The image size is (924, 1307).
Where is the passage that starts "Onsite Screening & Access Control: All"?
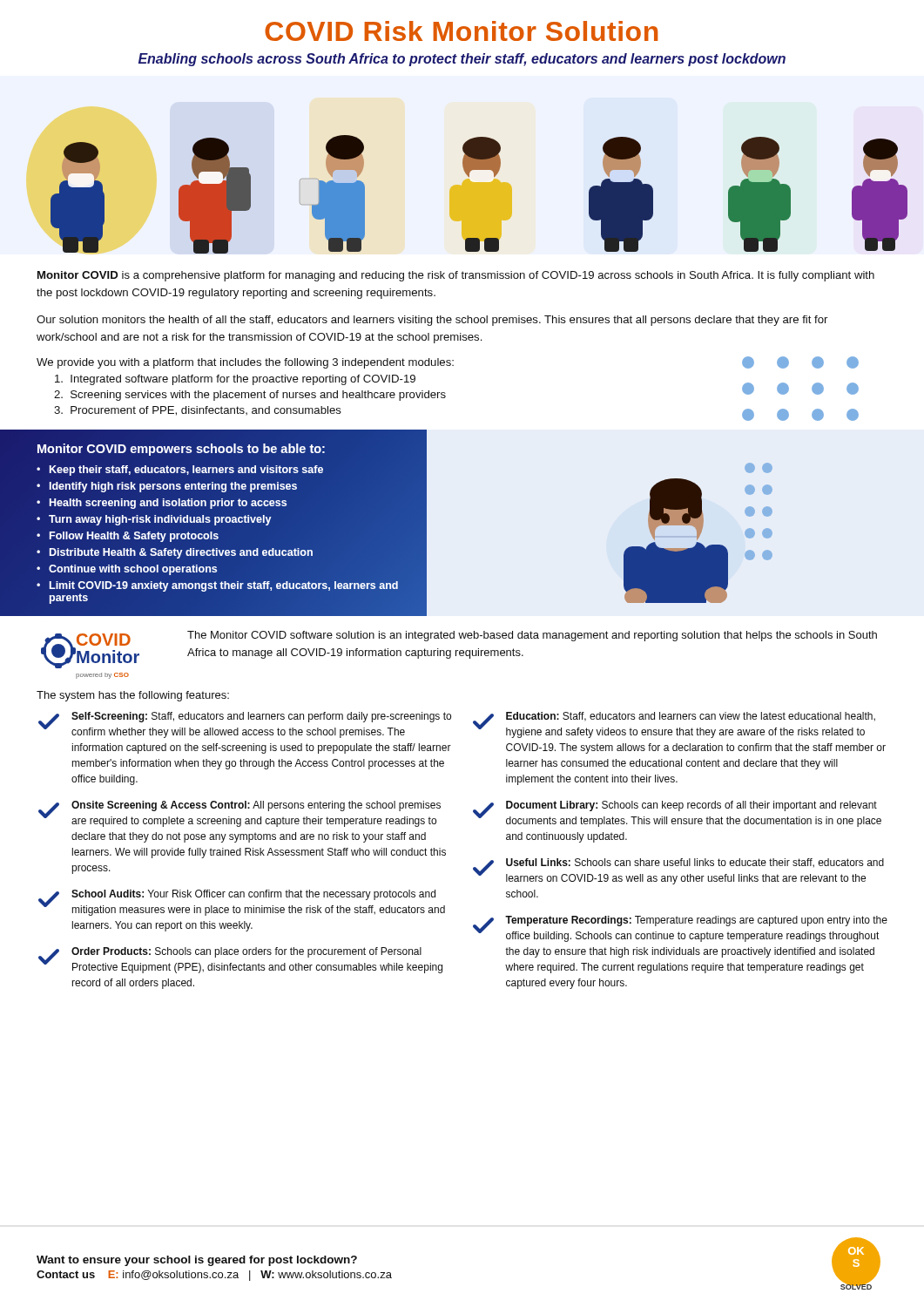pyautogui.click(x=245, y=836)
